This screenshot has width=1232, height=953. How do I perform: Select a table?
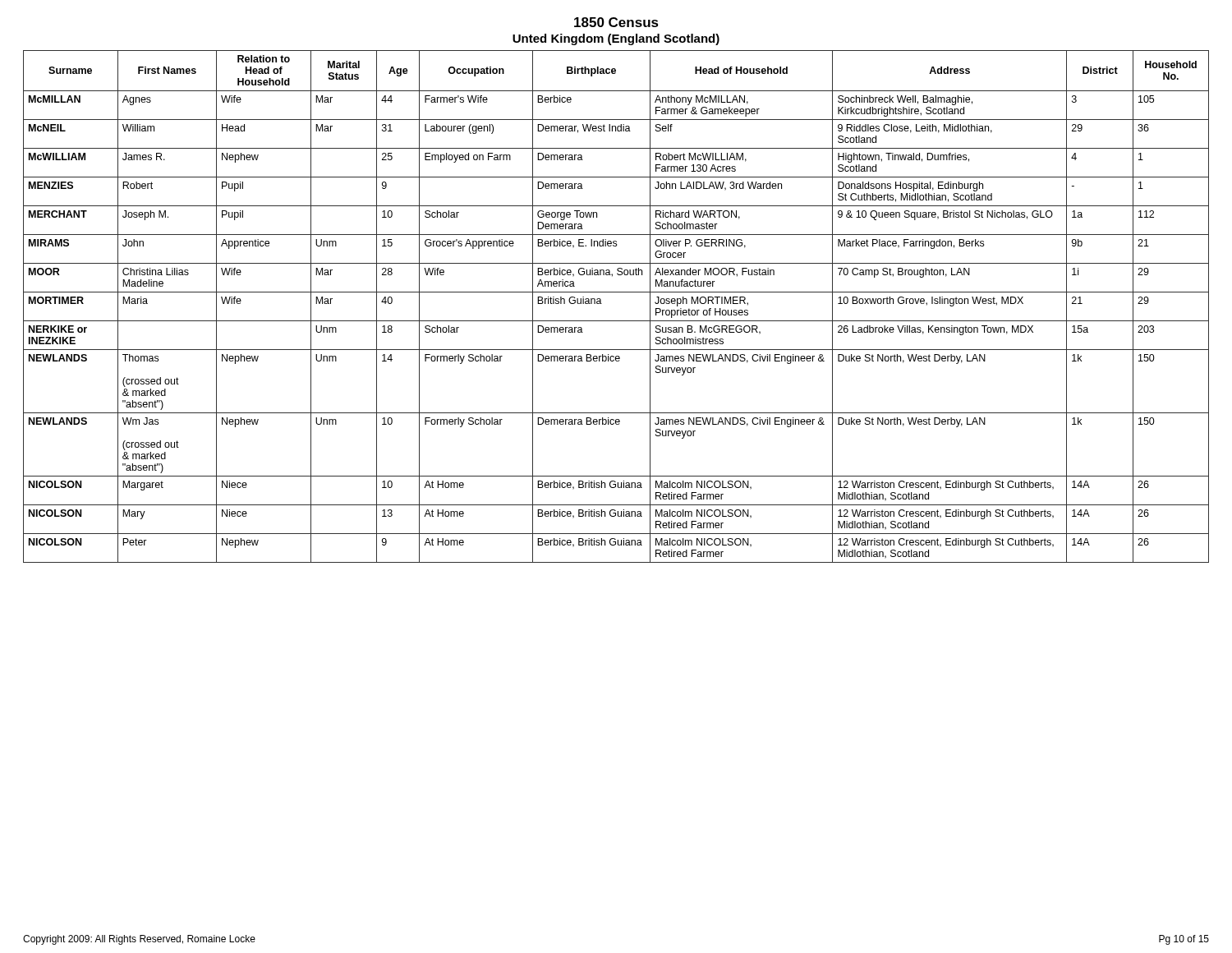616,306
